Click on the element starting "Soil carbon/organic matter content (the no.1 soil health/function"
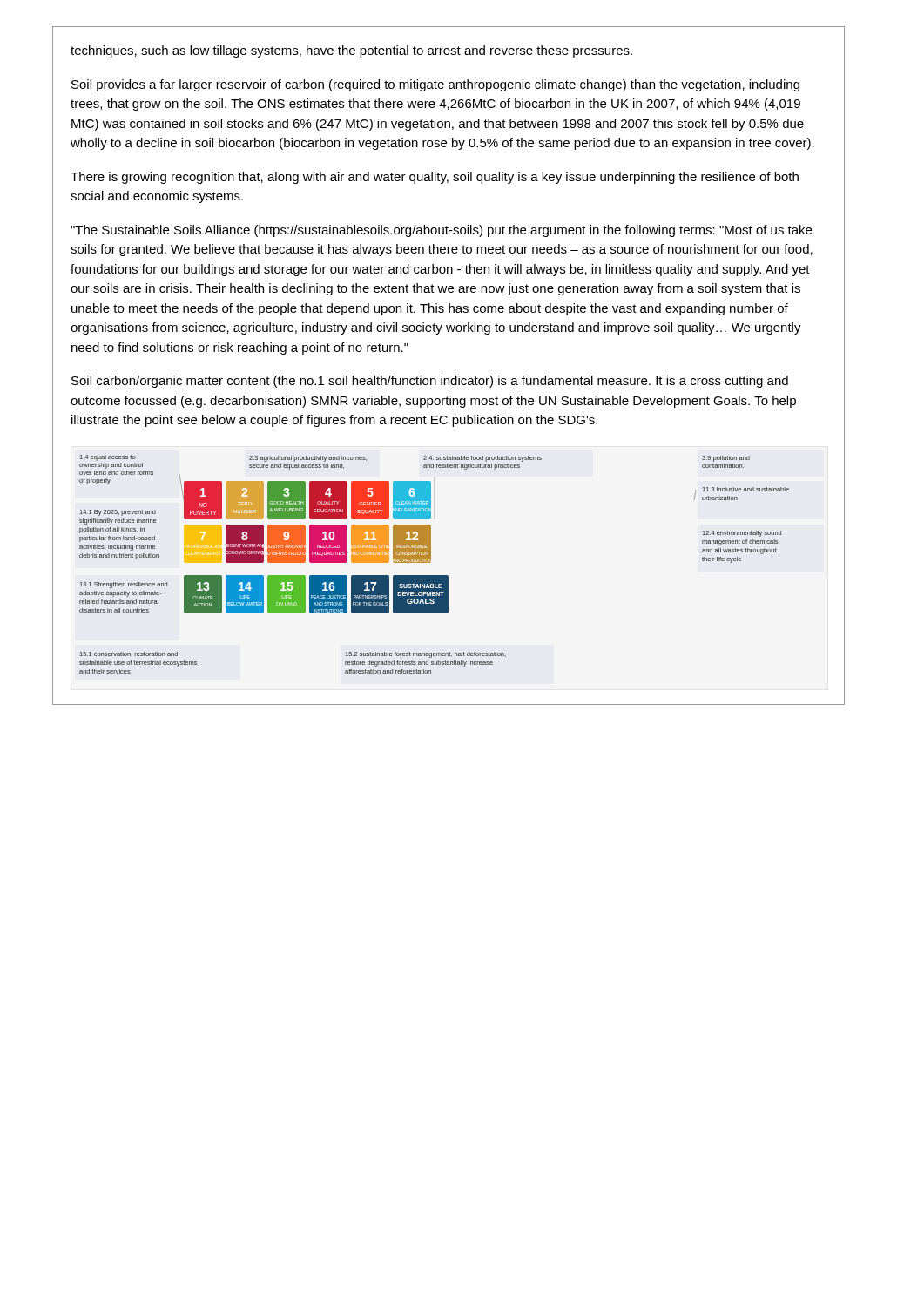 [433, 400]
